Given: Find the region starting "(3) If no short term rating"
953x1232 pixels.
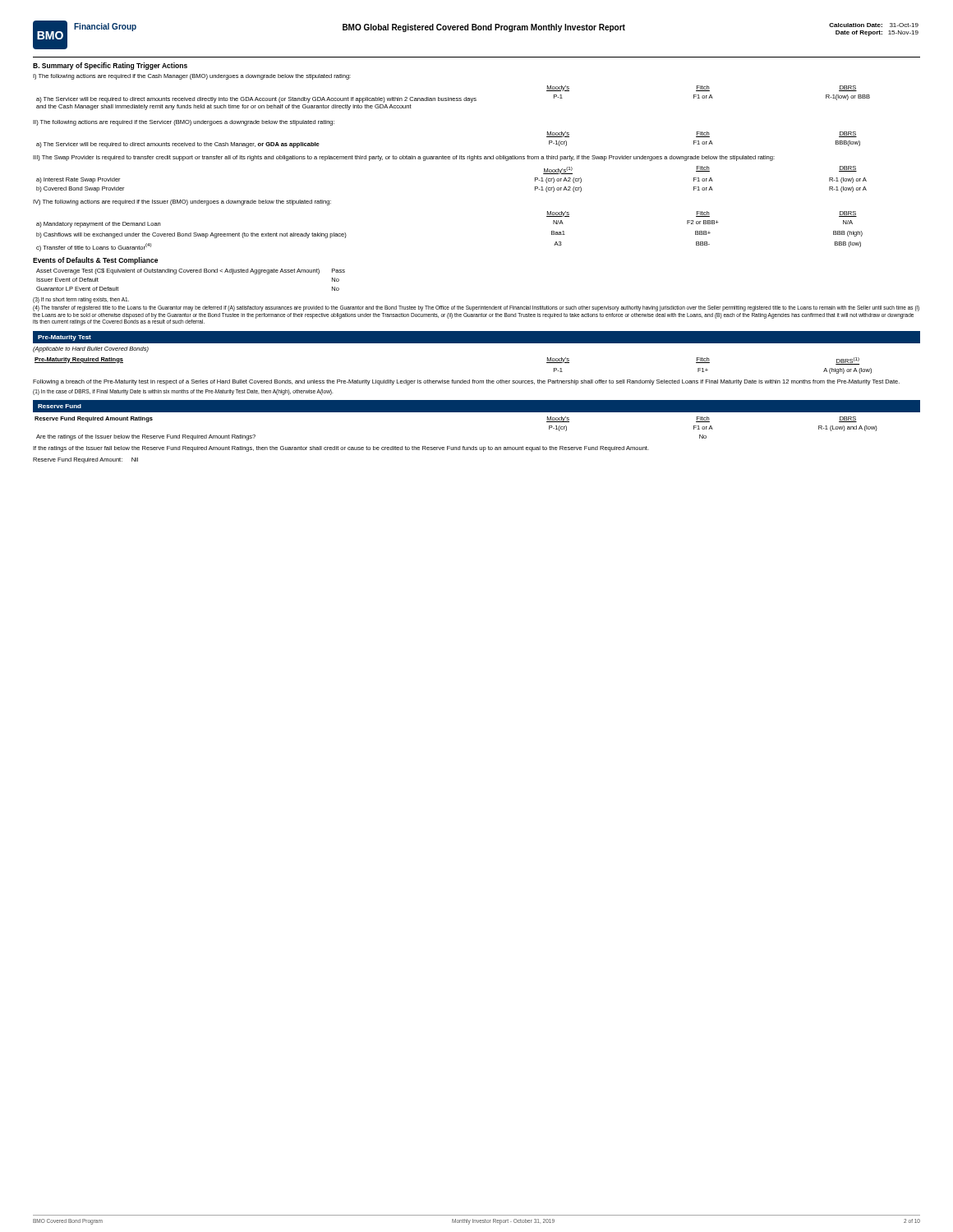Looking at the screenshot, I should click(x=81, y=299).
